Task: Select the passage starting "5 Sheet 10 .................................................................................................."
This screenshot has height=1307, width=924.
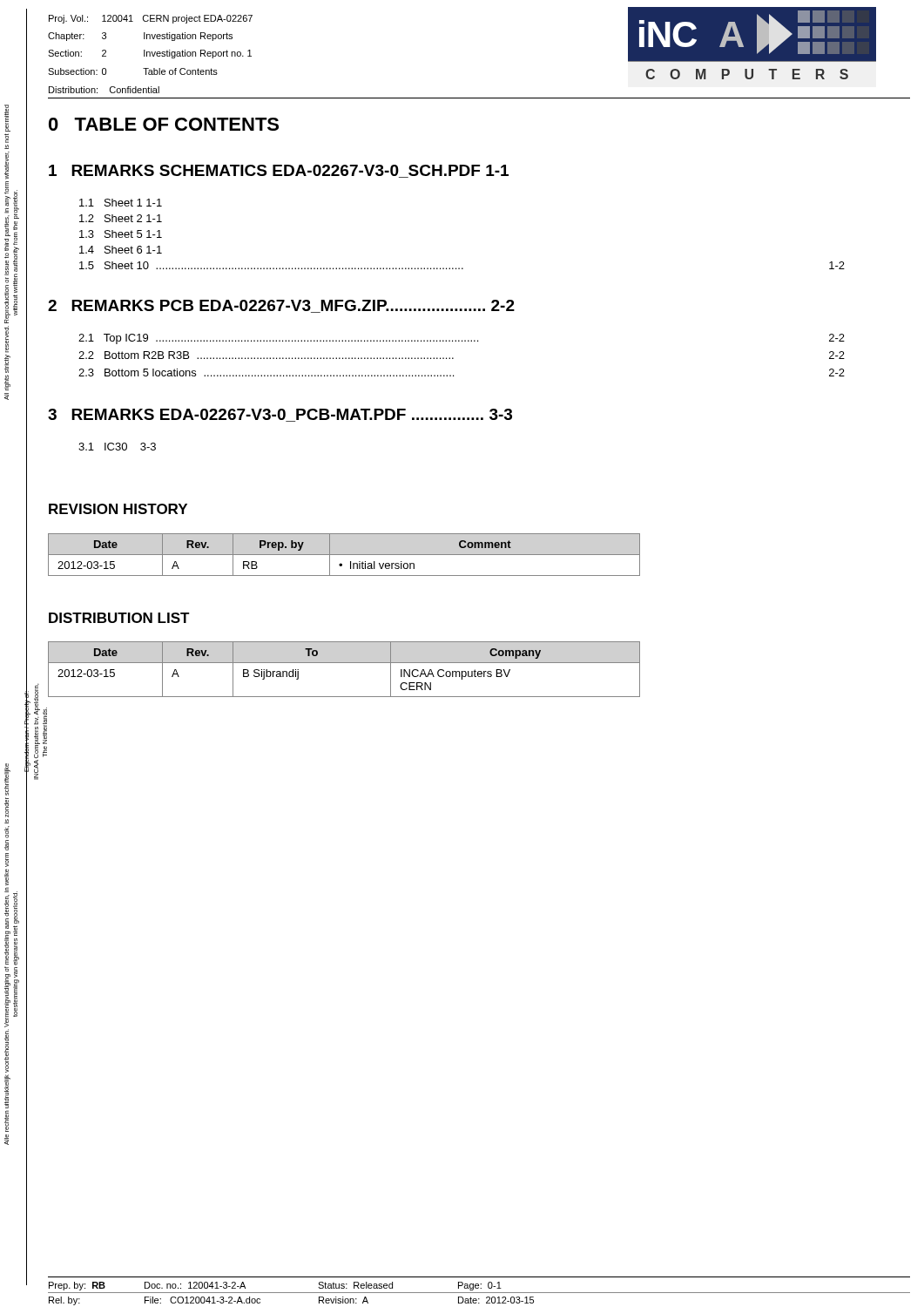Action: 462,265
